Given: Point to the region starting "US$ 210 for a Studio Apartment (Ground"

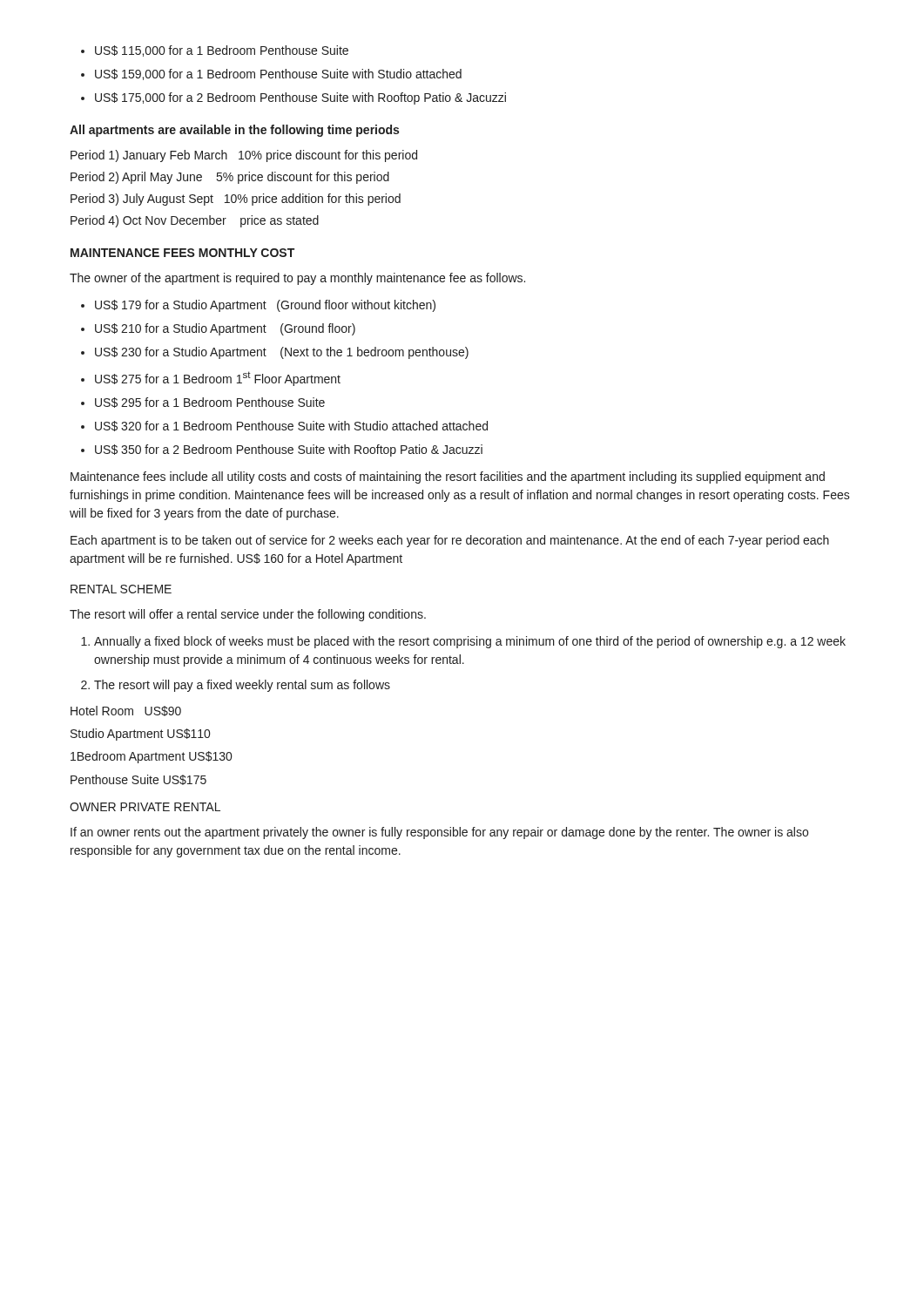Looking at the screenshot, I should point(218,329).
